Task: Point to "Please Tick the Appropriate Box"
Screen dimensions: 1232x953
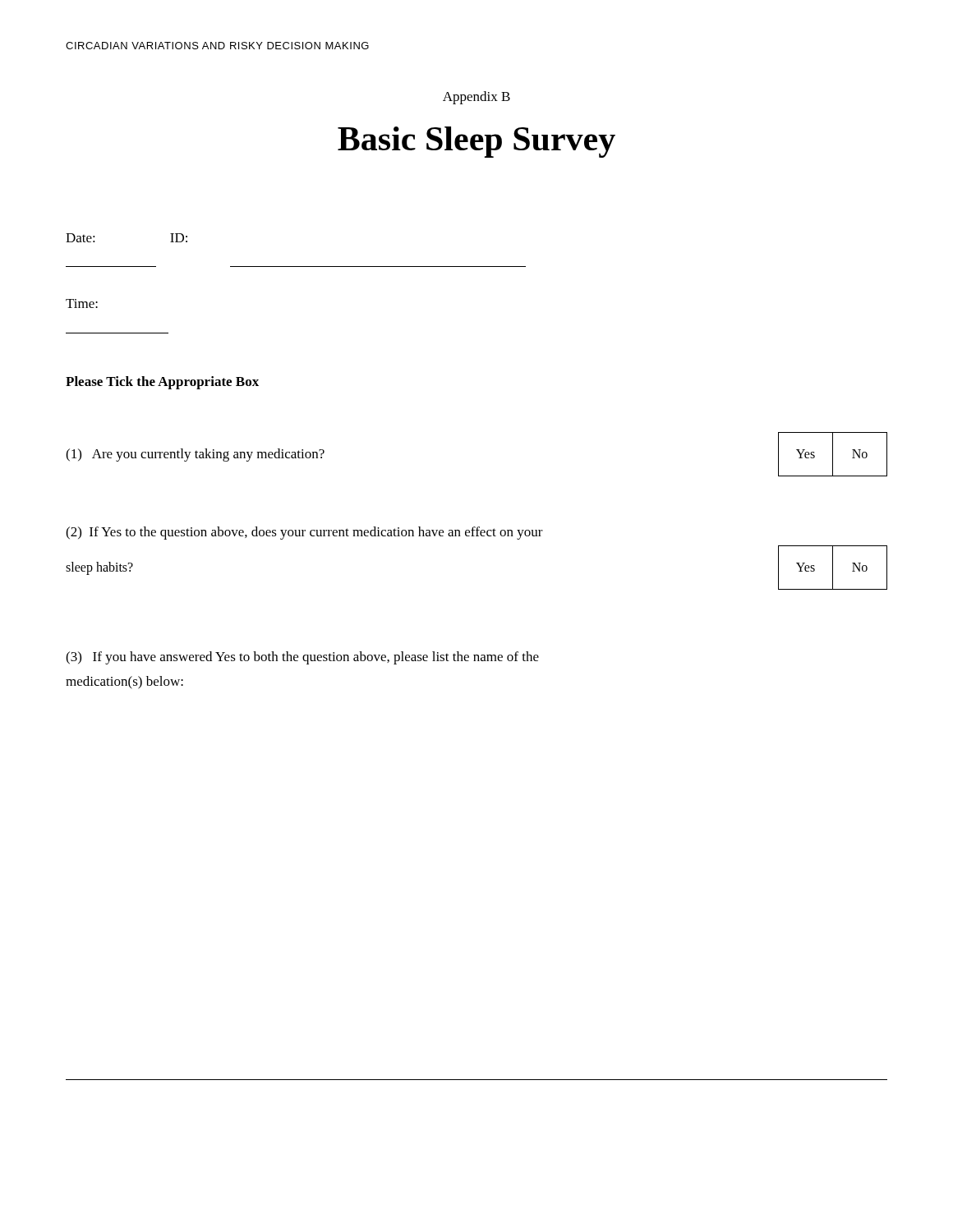Action: point(162,381)
